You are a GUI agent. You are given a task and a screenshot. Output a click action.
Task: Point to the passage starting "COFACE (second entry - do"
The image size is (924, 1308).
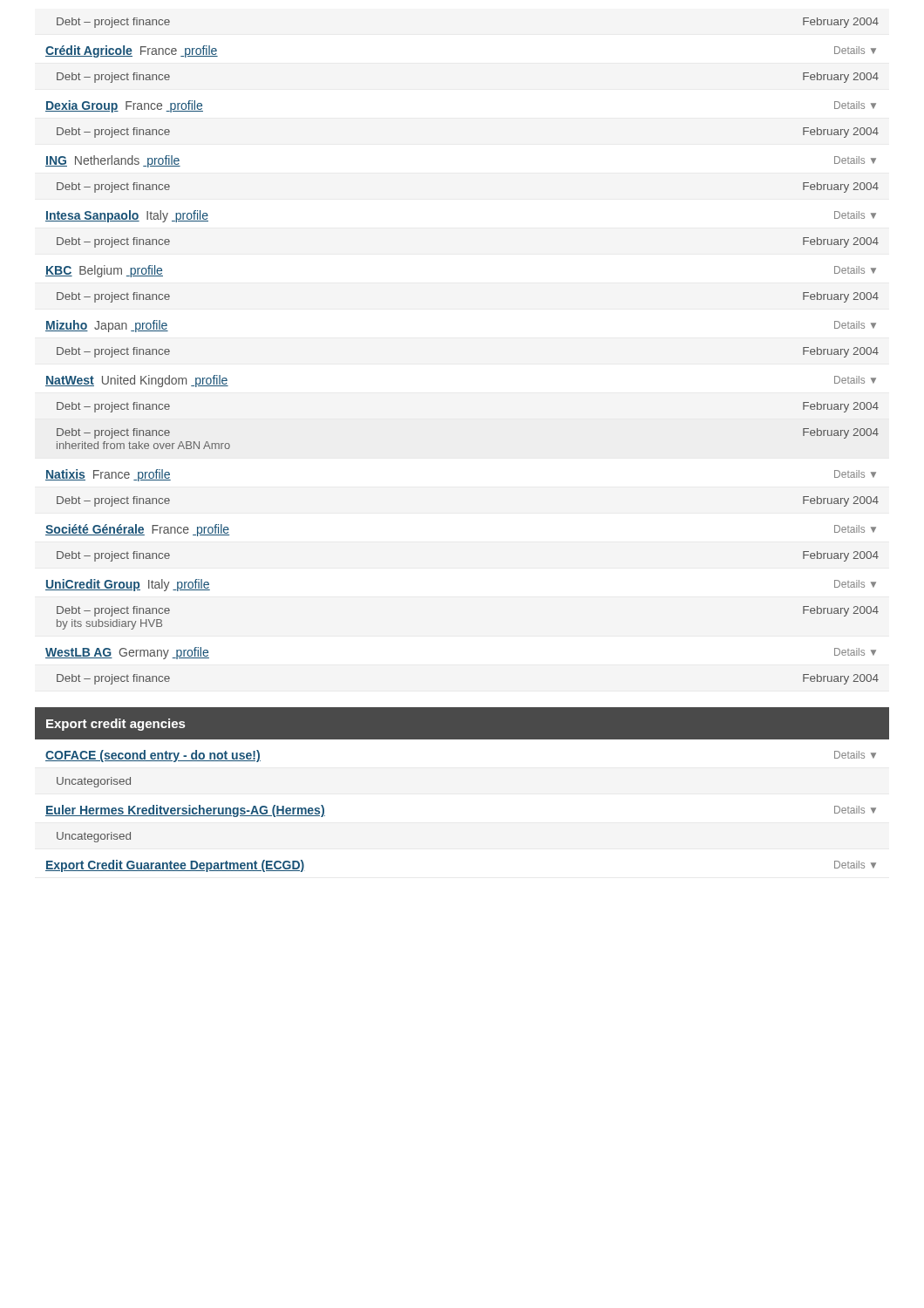150,756
